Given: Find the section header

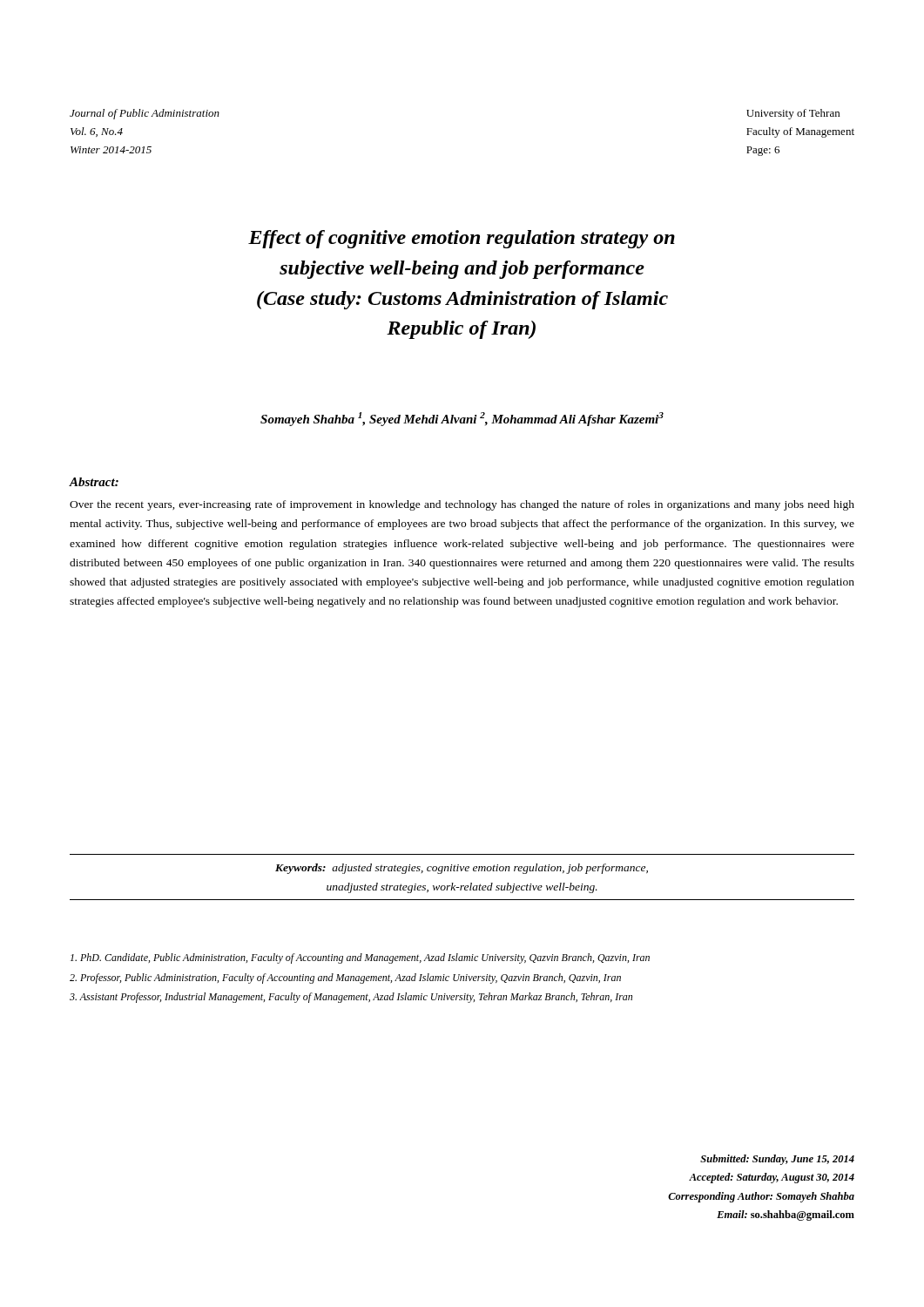Looking at the screenshot, I should pos(94,482).
